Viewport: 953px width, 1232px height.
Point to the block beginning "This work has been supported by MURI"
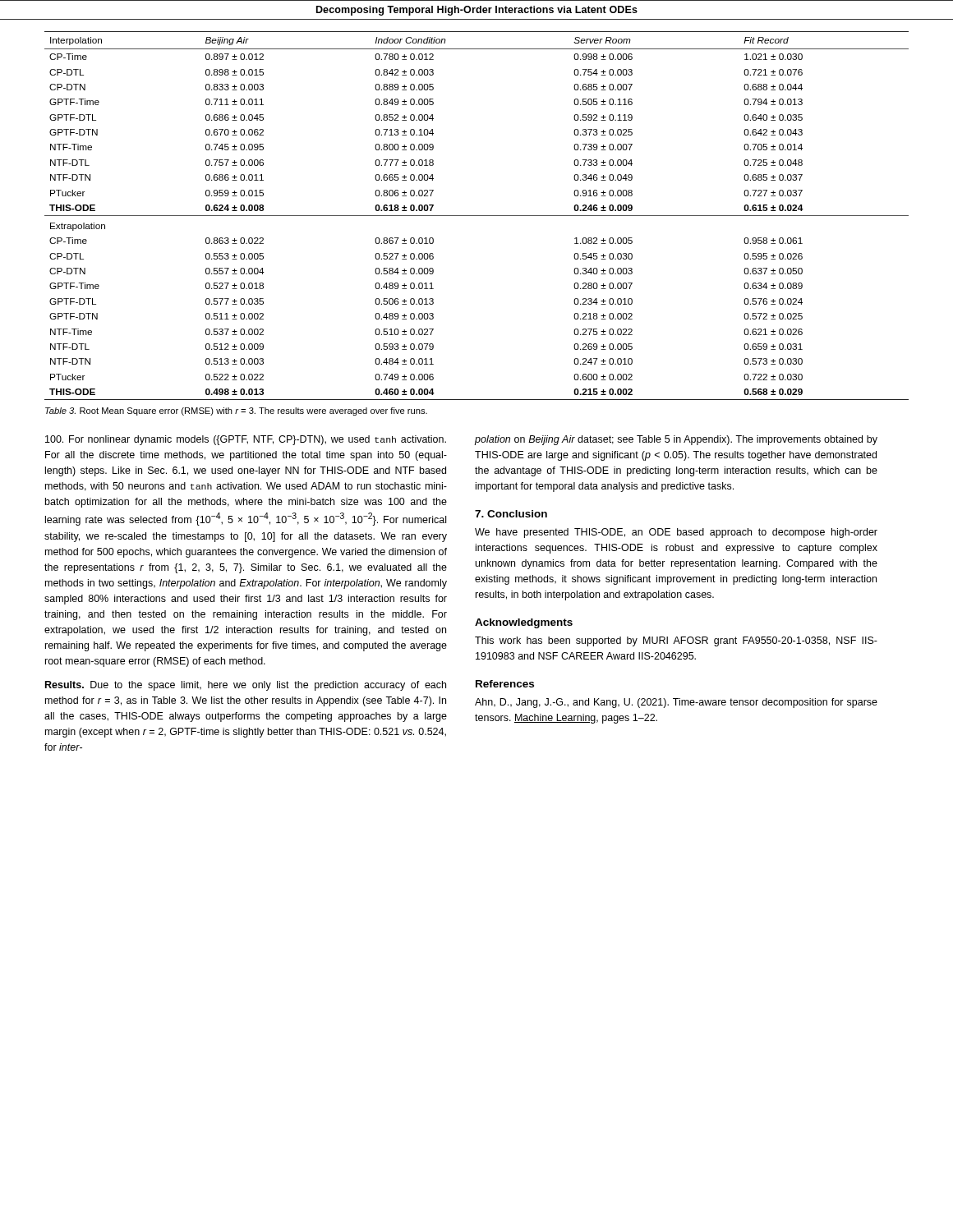[676, 649]
